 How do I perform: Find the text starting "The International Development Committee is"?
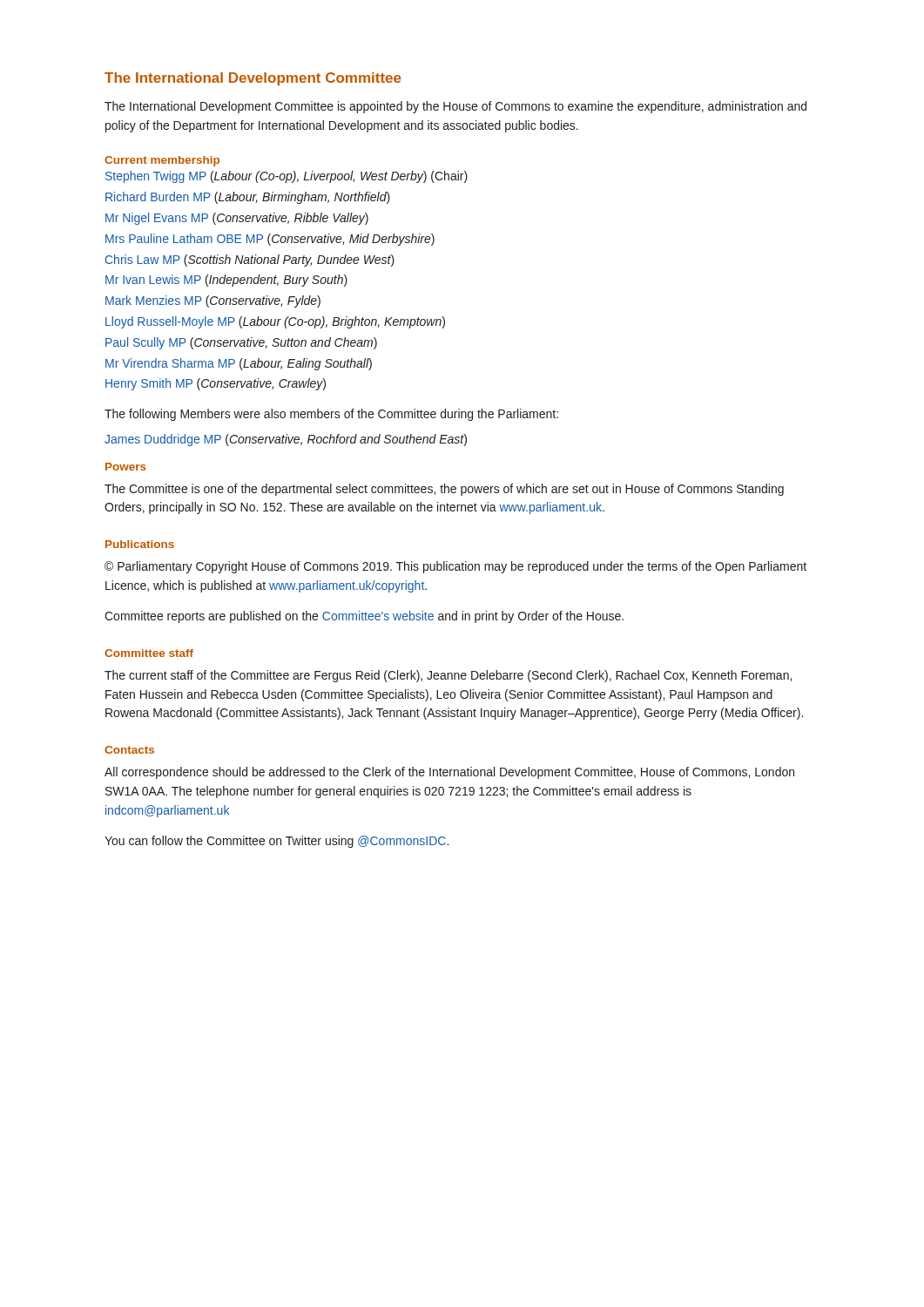[x=456, y=116]
